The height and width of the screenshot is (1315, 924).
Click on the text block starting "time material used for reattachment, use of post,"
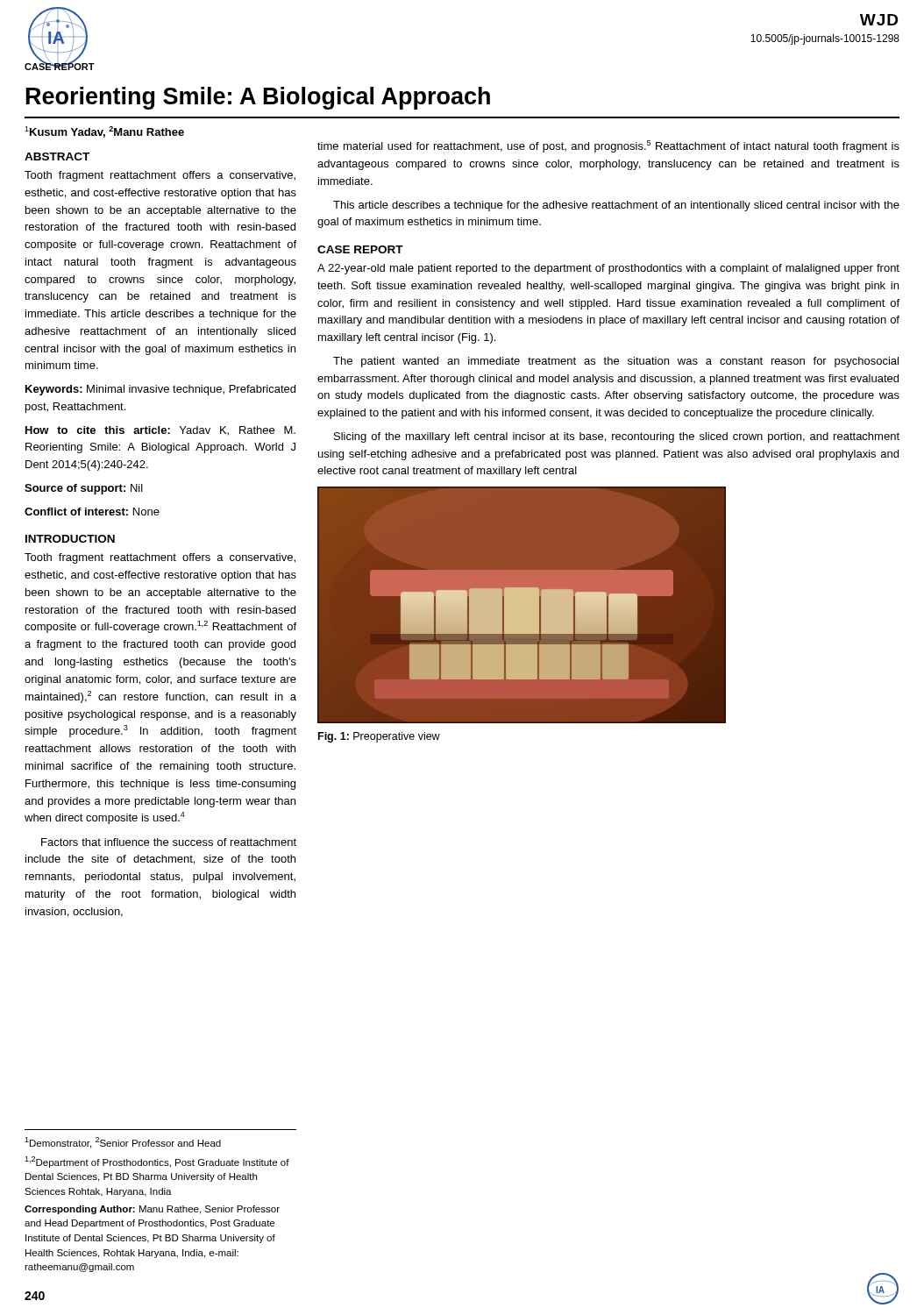(x=608, y=146)
